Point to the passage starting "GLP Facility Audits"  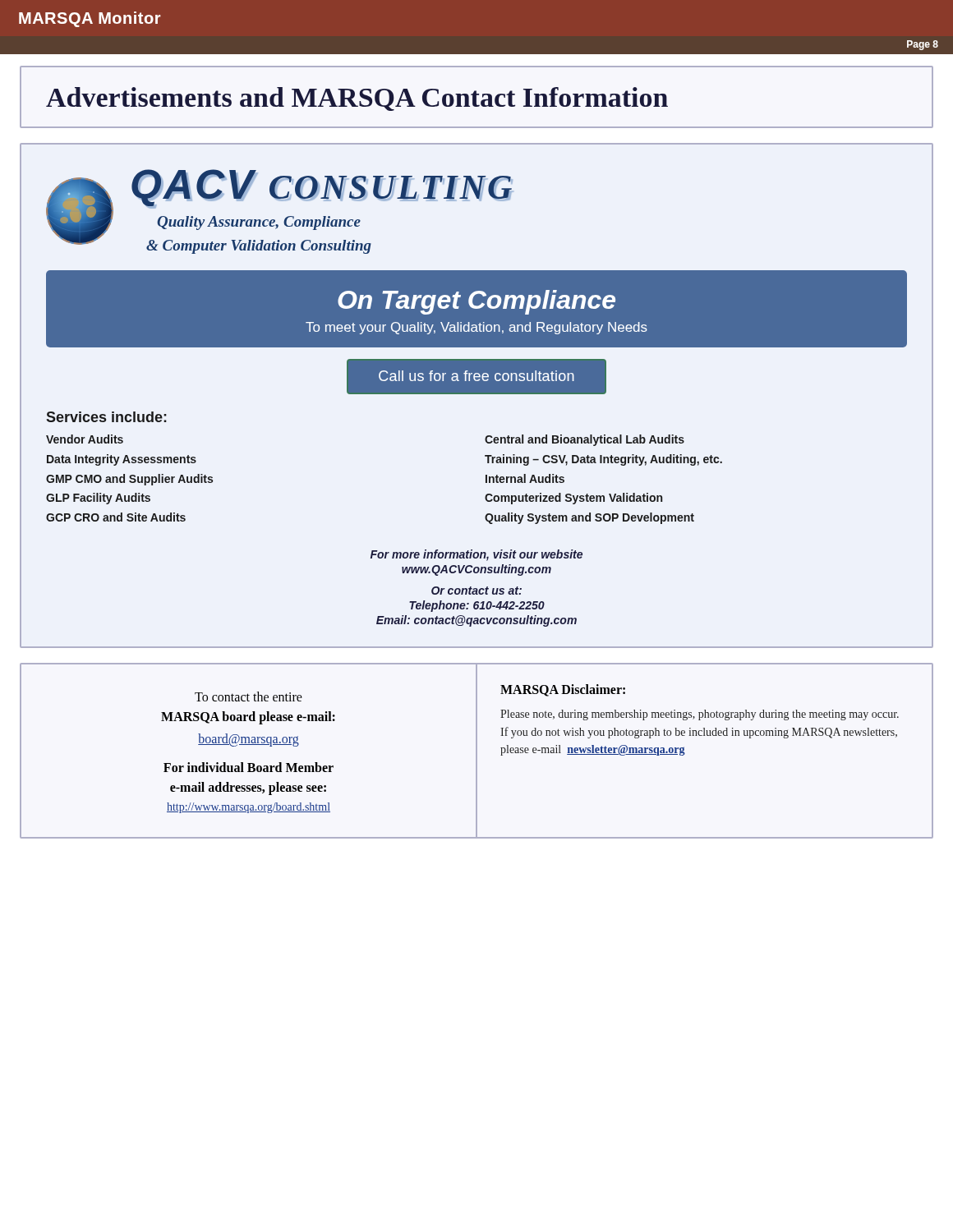[98, 498]
